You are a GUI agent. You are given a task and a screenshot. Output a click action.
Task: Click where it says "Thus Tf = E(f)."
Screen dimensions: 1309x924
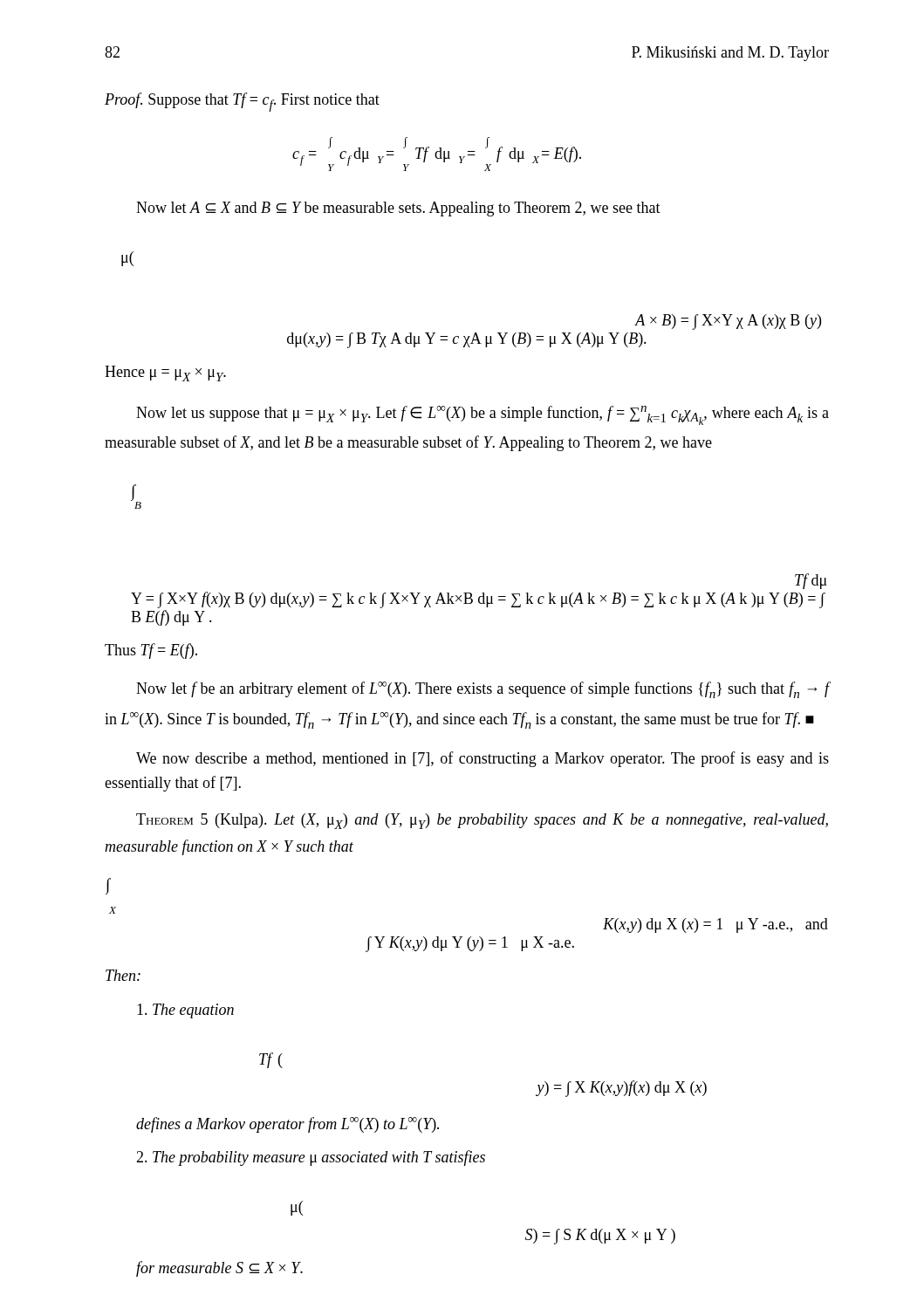tap(151, 651)
